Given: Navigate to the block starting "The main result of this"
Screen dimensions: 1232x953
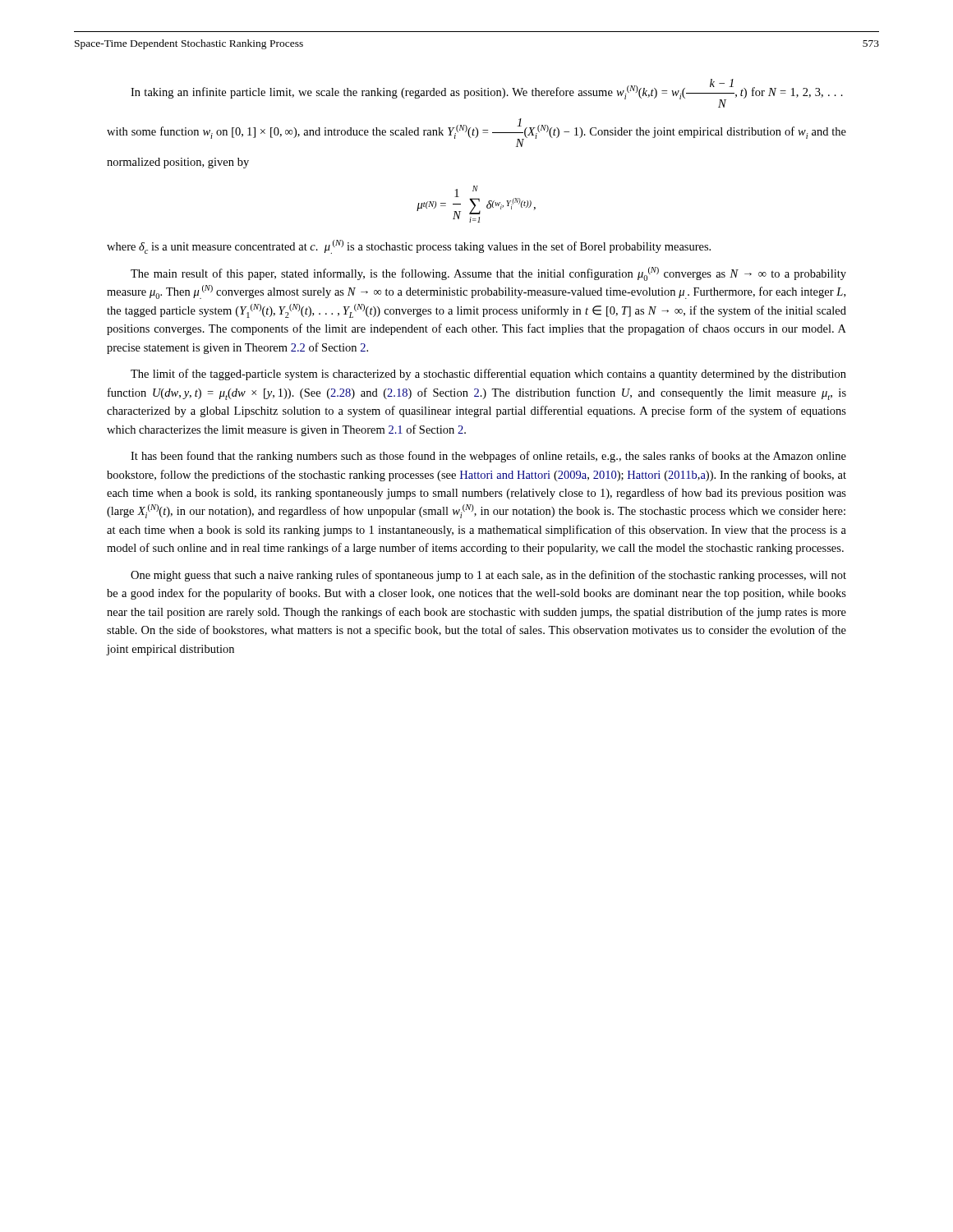Looking at the screenshot, I should coord(476,310).
